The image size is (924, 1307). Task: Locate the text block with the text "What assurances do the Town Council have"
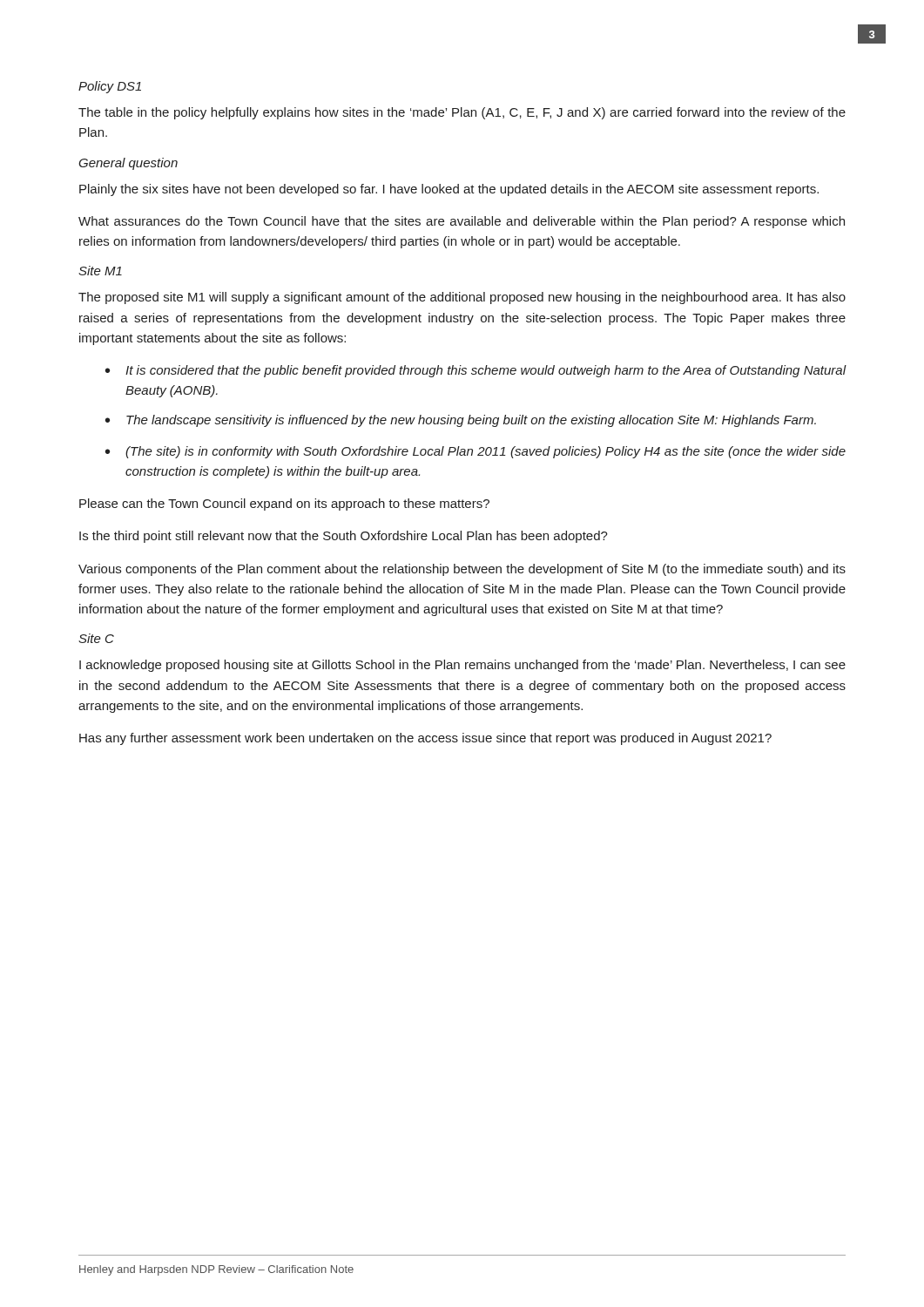tap(462, 231)
